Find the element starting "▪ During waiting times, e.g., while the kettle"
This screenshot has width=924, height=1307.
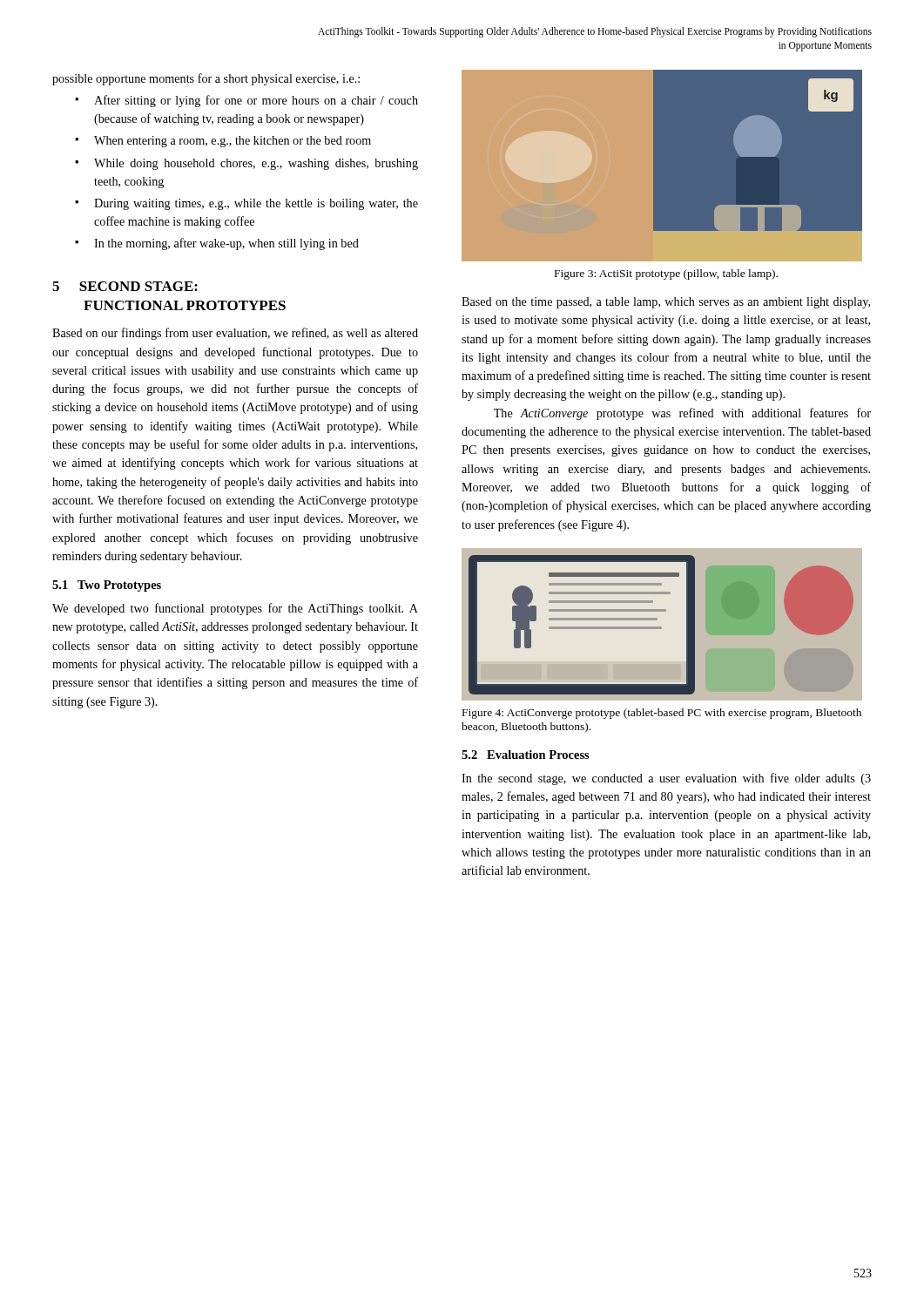point(235,212)
